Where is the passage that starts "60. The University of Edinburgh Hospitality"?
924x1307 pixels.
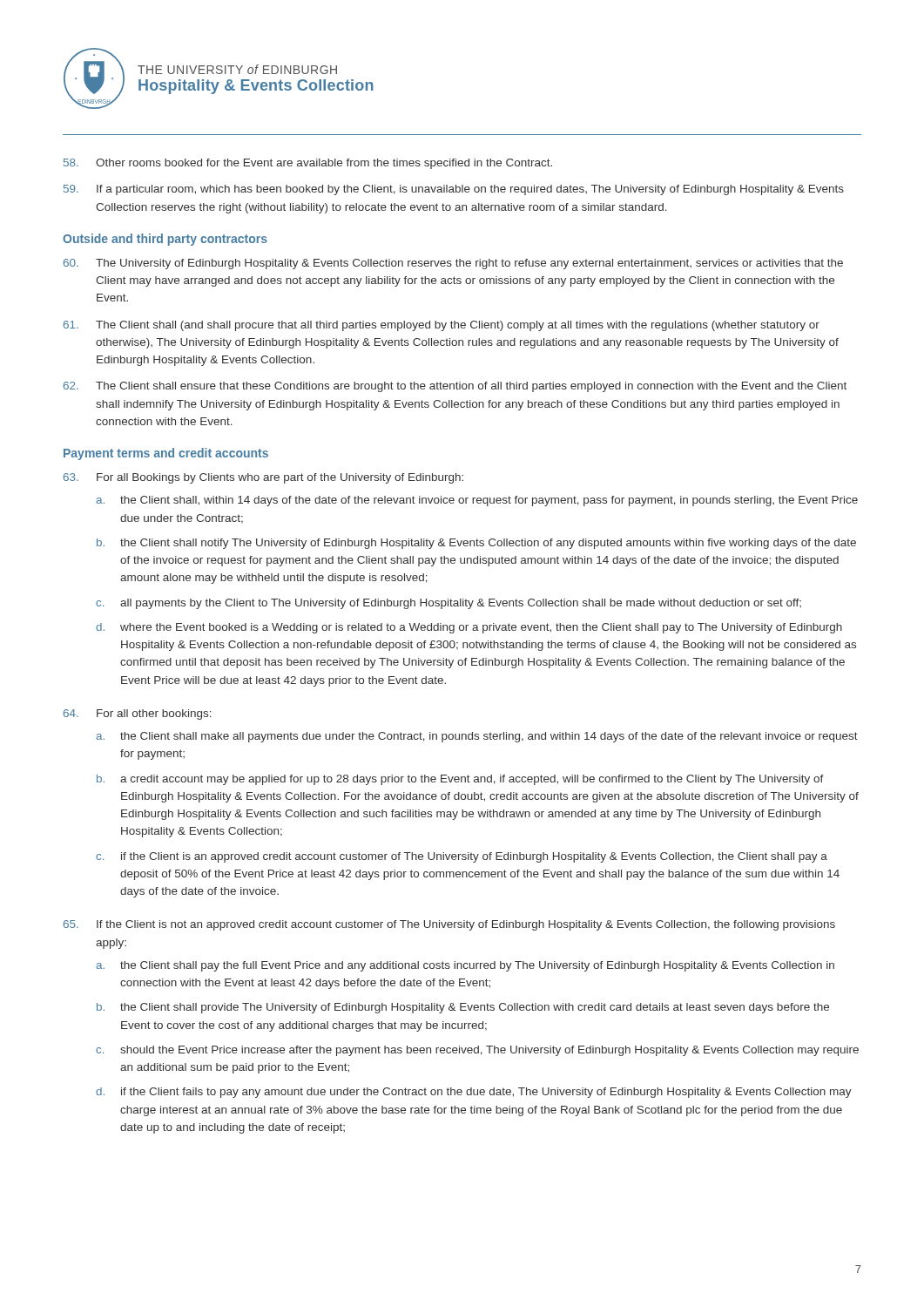462,281
